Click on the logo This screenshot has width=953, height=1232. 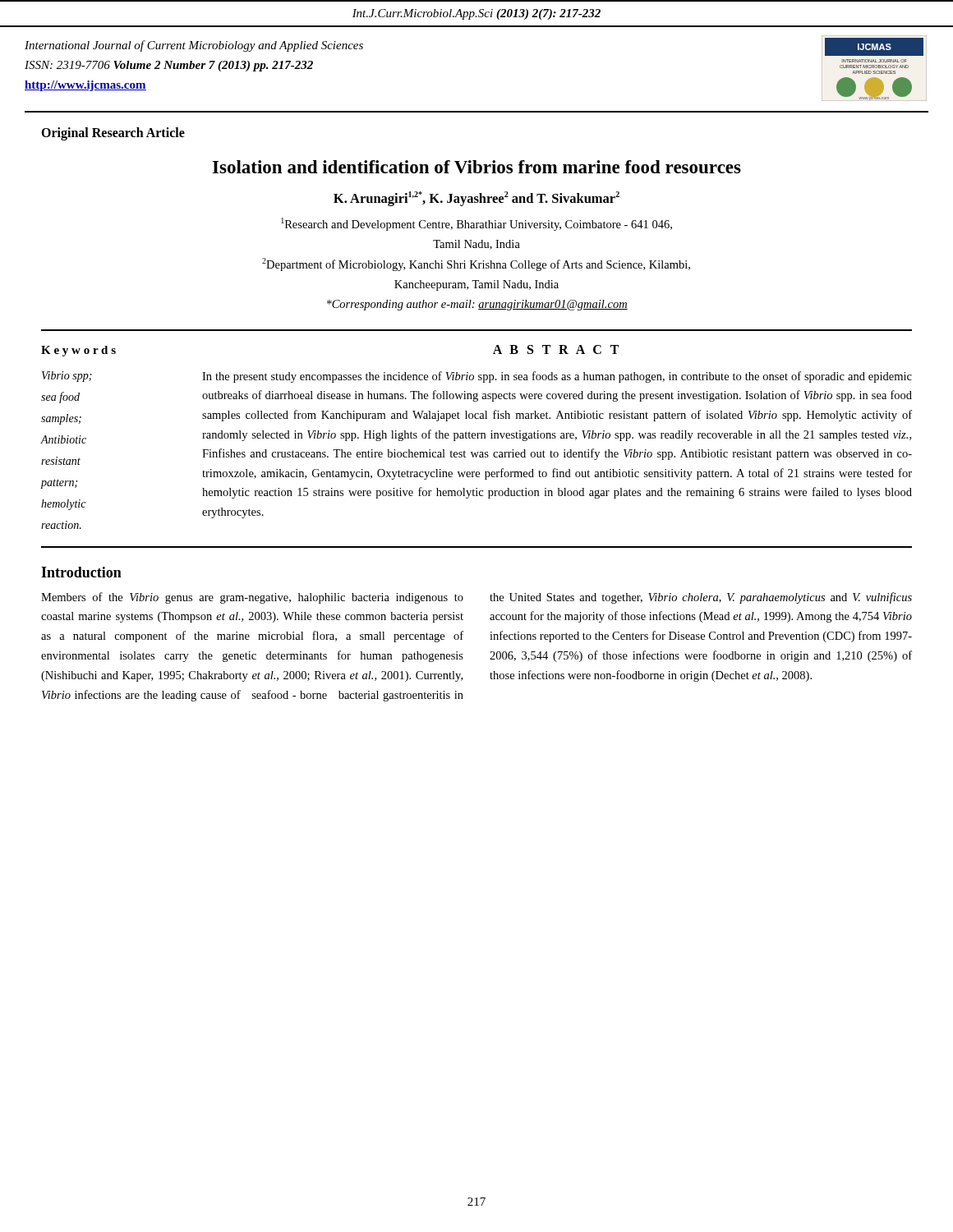pos(875,70)
